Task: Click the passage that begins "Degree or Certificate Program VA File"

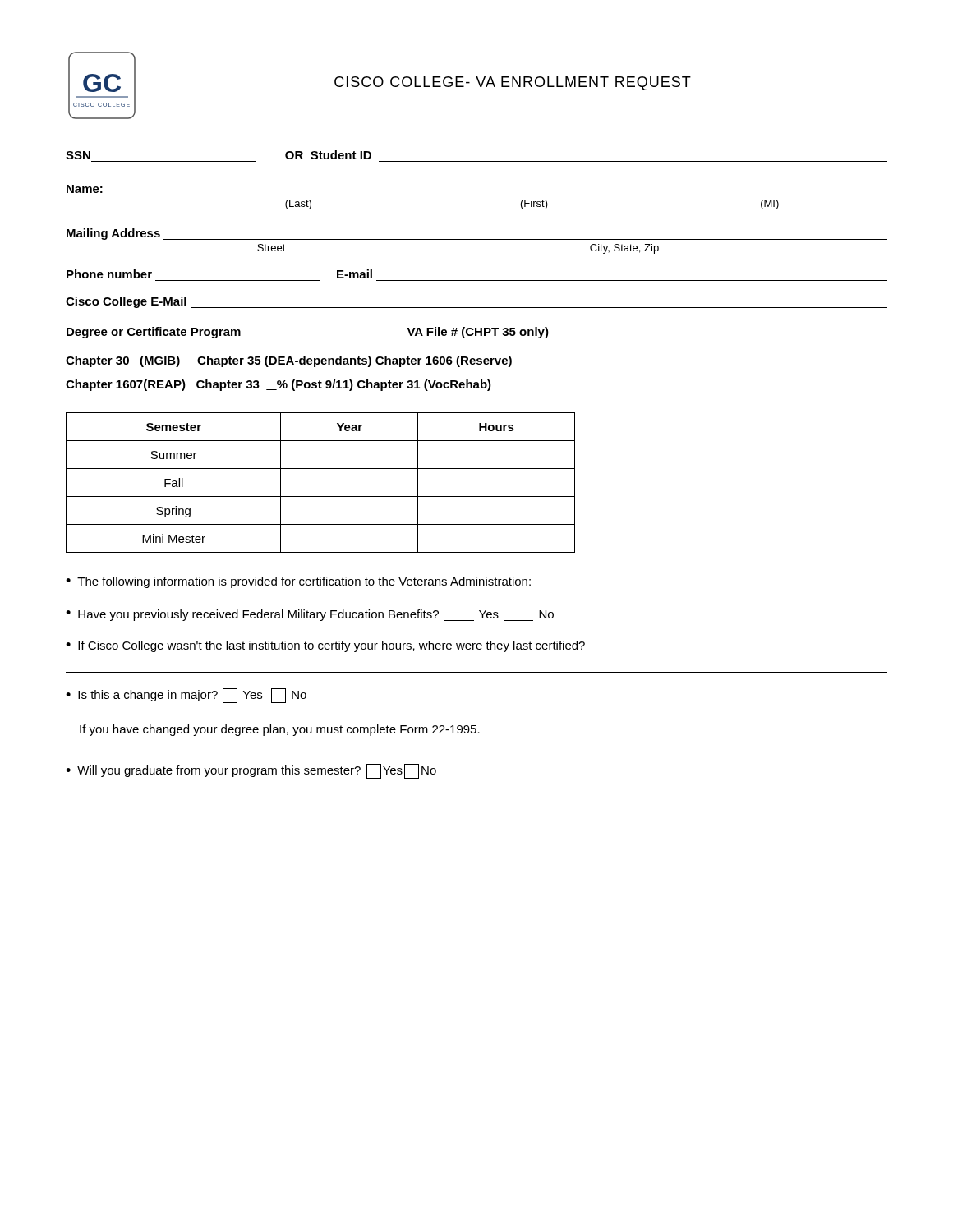Action: [x=366, y=331]
